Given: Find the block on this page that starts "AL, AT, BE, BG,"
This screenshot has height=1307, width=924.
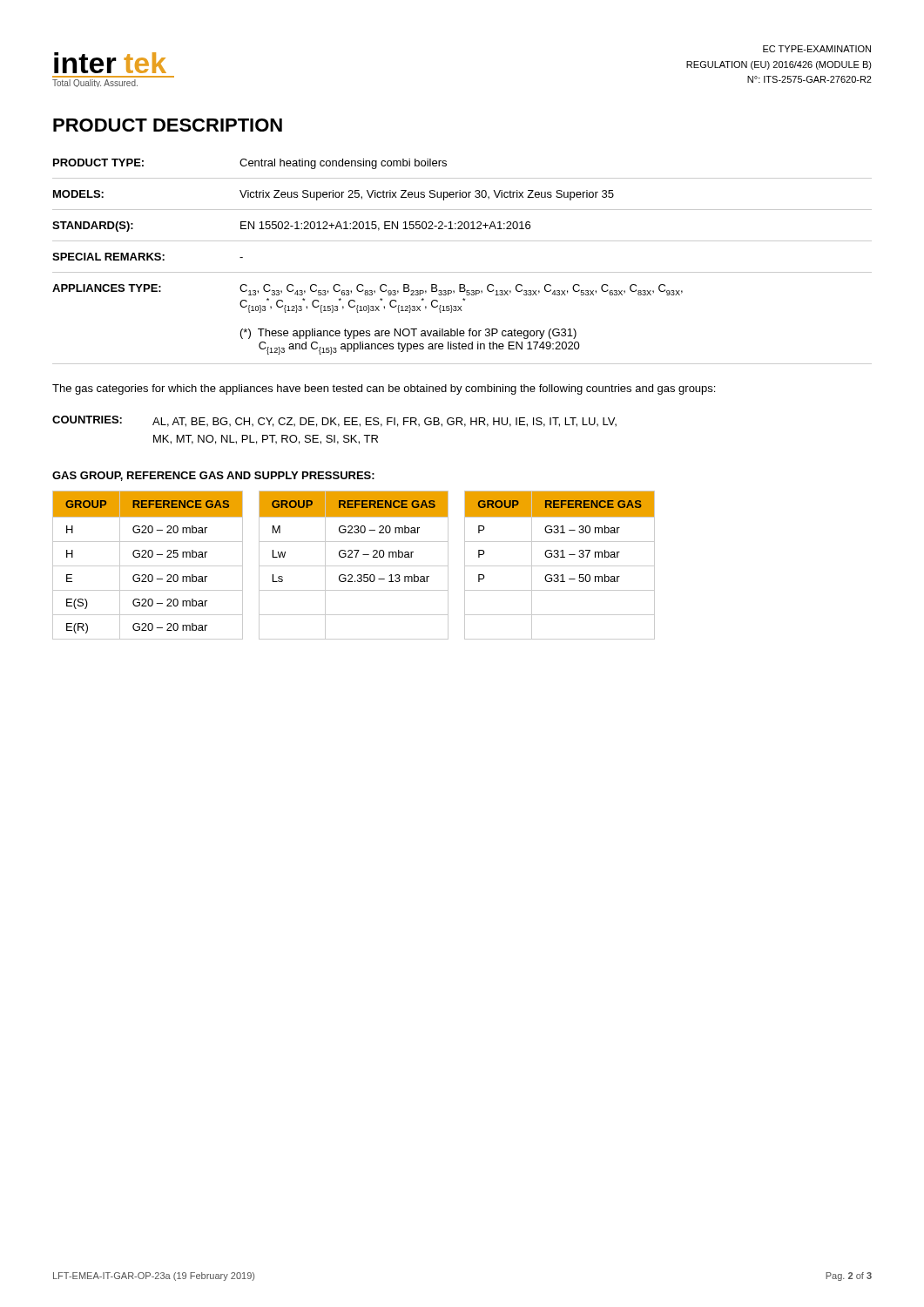Looking at the screenshot, I should coord(385,430).
